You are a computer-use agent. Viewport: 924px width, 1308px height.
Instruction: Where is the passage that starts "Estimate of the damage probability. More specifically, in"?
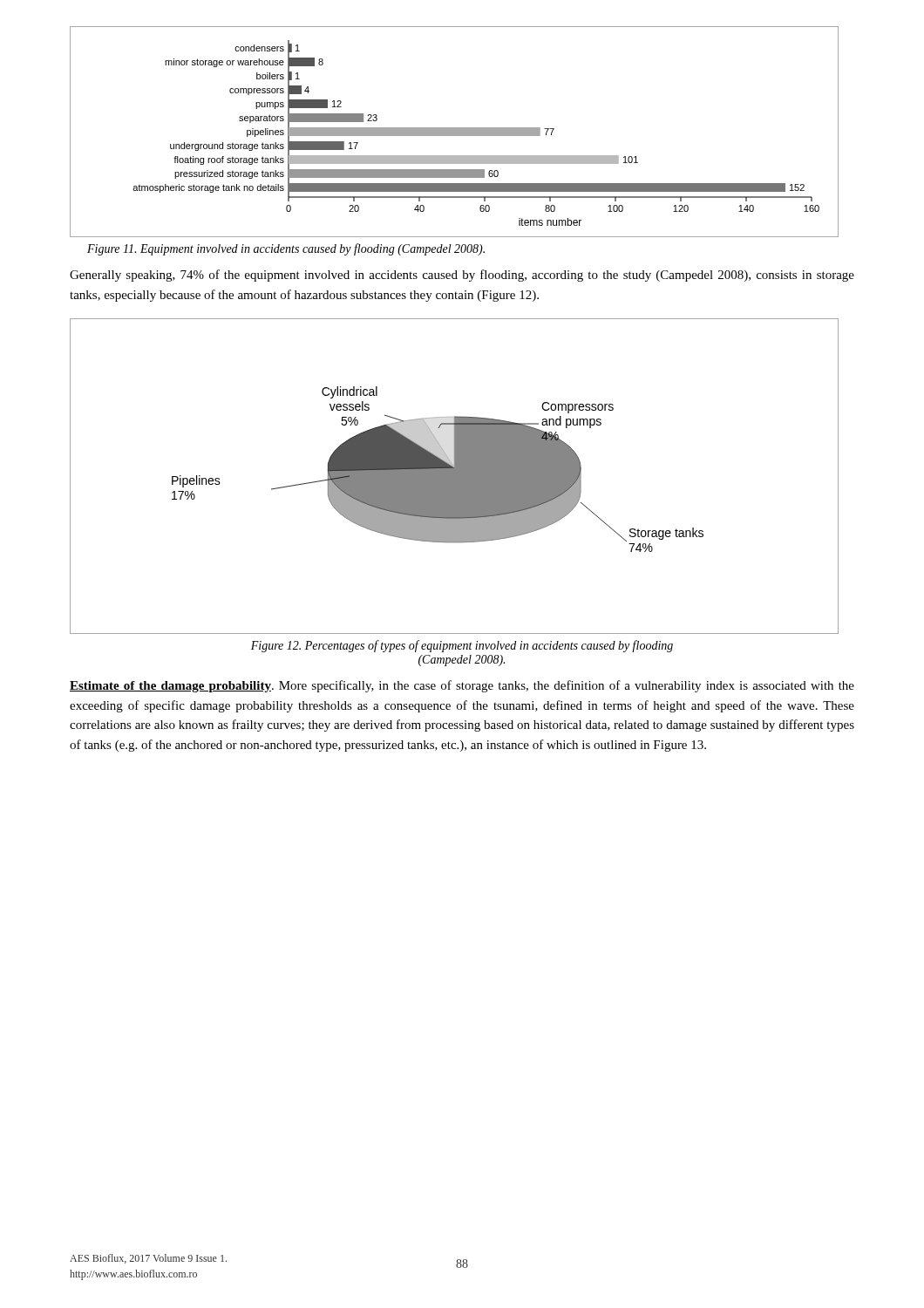click(x=462, y=715)
